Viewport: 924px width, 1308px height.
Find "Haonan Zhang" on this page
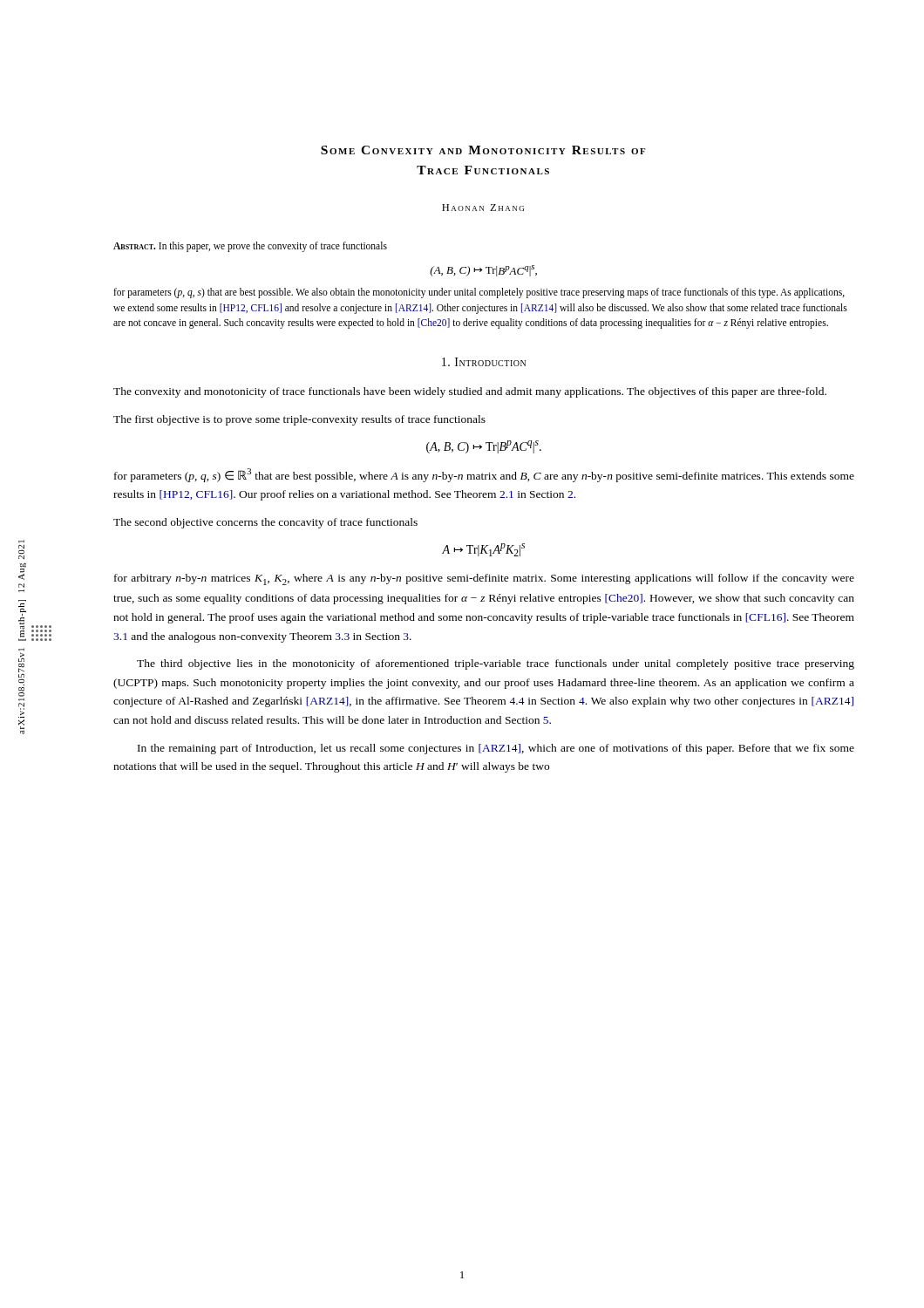tap(484, 207)
